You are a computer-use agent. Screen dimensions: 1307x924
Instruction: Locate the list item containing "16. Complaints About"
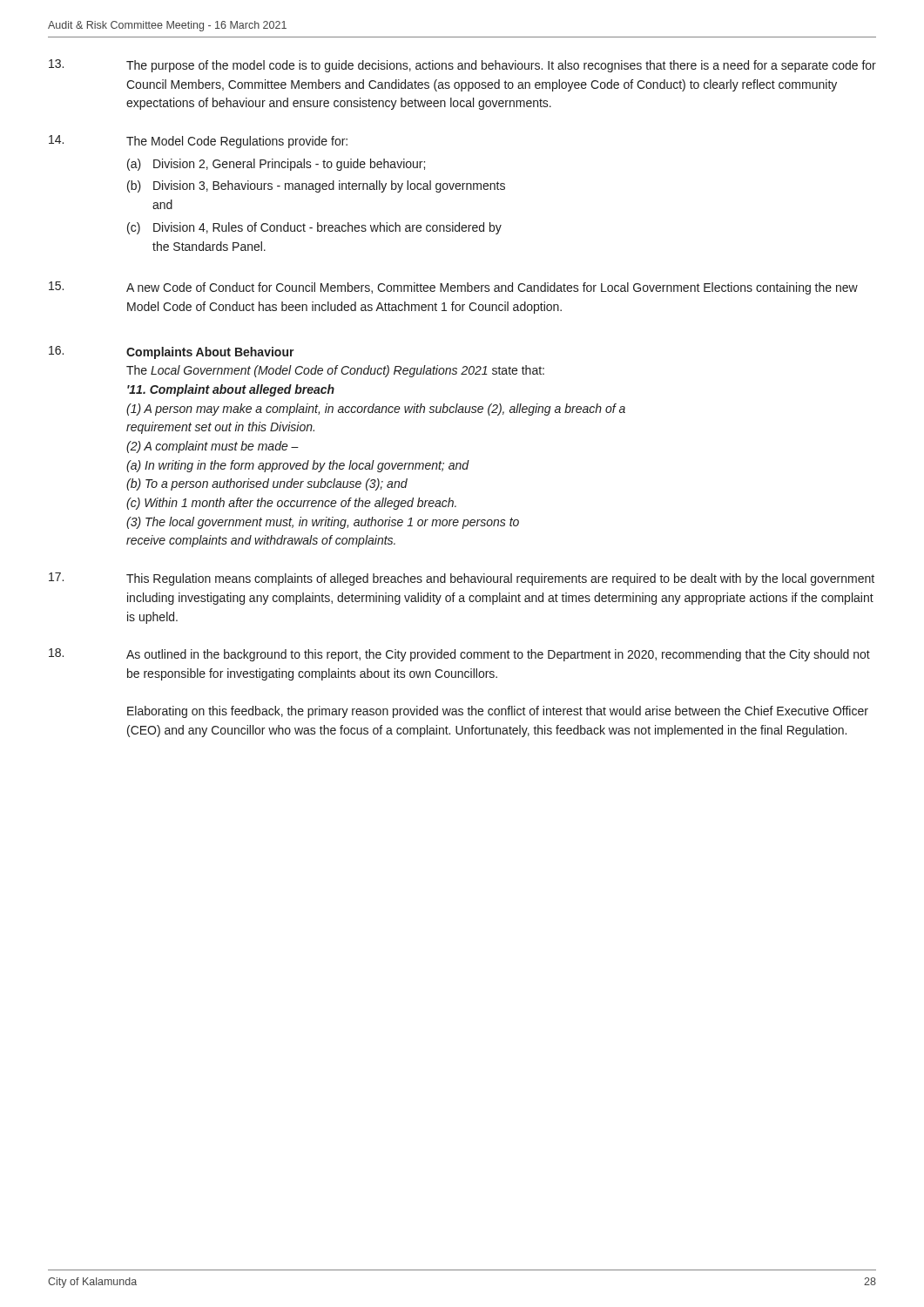[172, 352]
